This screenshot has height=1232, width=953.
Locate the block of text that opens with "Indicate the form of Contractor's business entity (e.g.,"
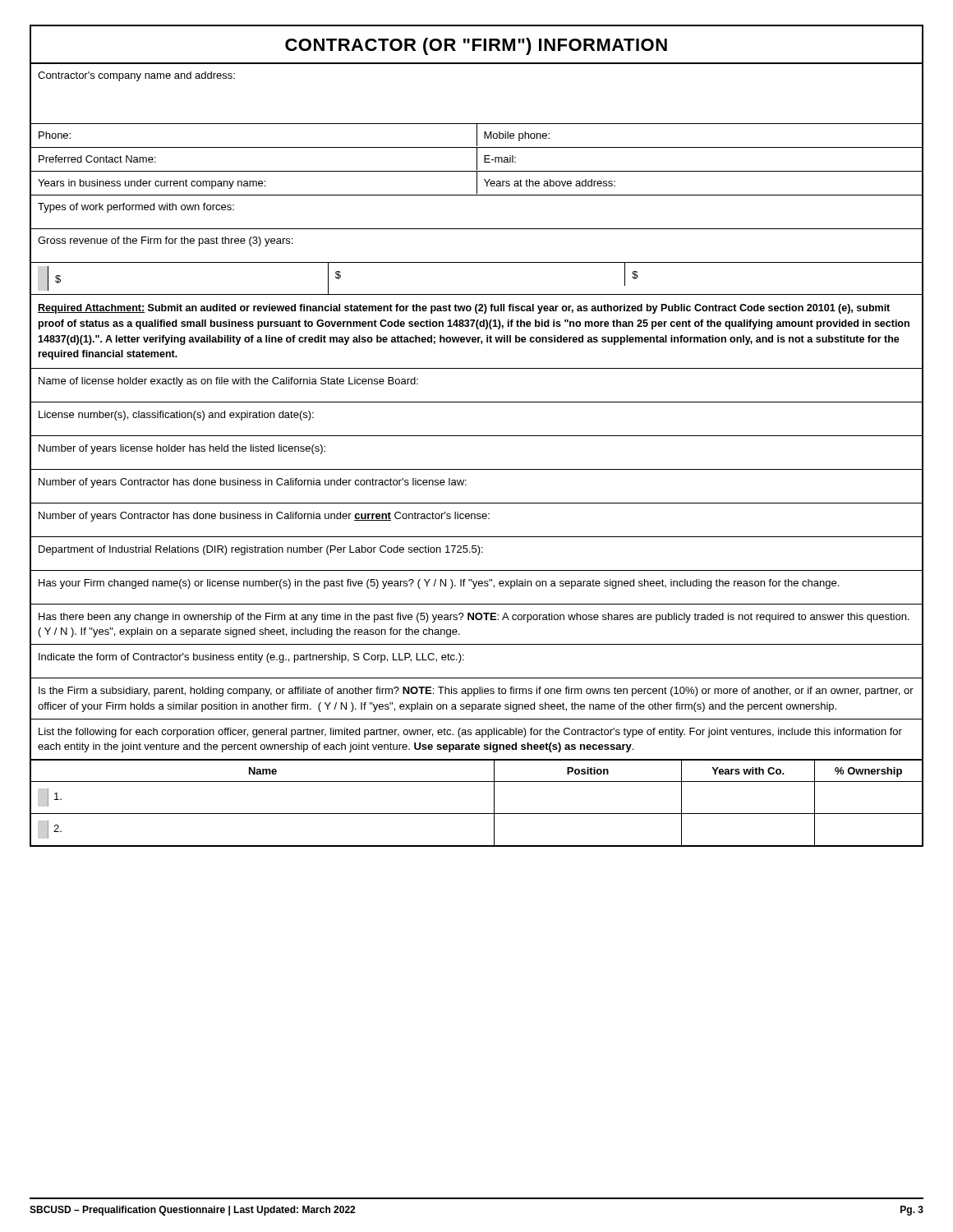coord(251,657)
